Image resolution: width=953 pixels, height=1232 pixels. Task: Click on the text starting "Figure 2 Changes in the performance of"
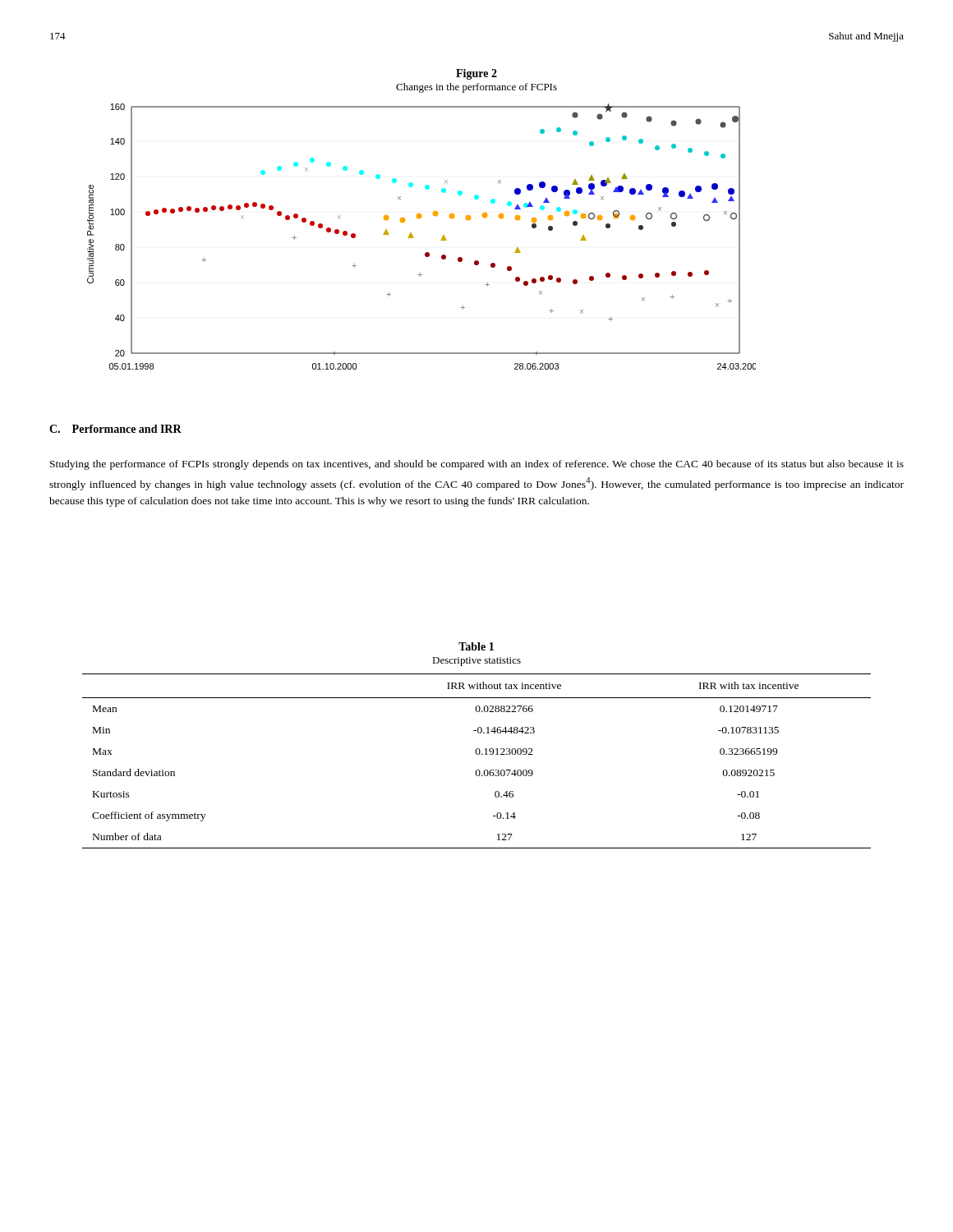point(476,81)
